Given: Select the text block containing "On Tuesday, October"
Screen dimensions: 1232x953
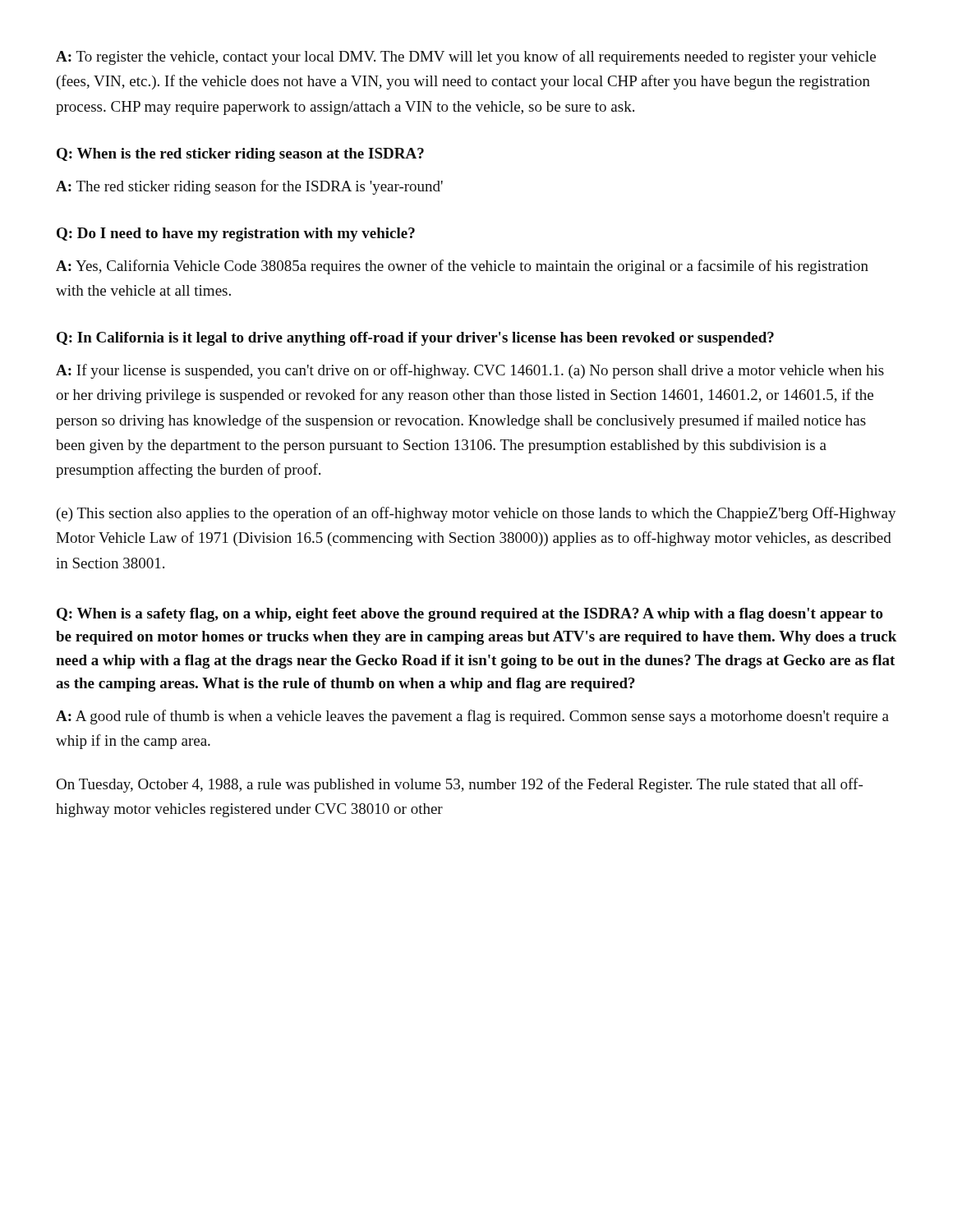Looking at the screenshot, I should coord(460,796).
